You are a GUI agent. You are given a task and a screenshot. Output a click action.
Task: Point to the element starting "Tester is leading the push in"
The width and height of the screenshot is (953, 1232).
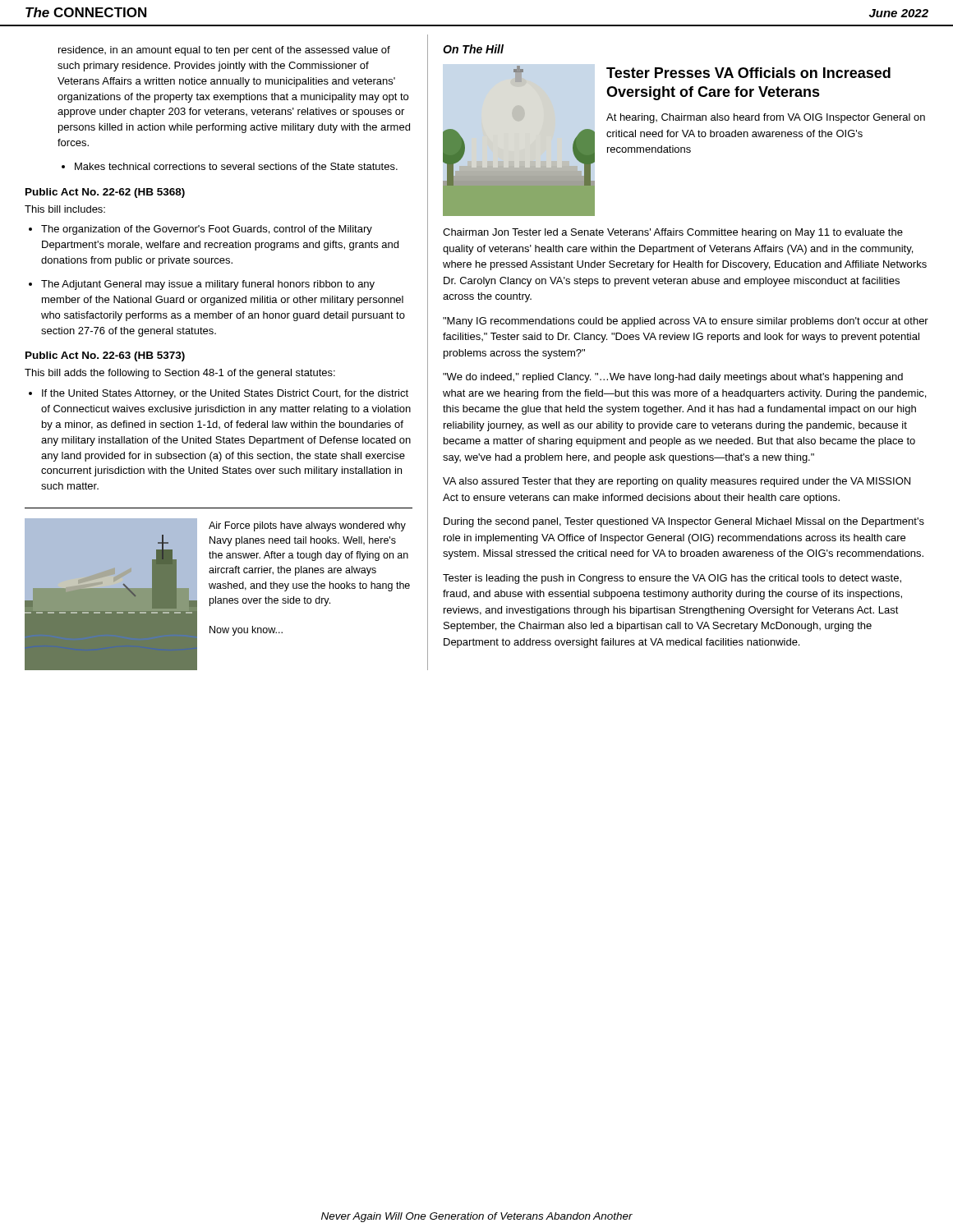[x=673, y=609]
